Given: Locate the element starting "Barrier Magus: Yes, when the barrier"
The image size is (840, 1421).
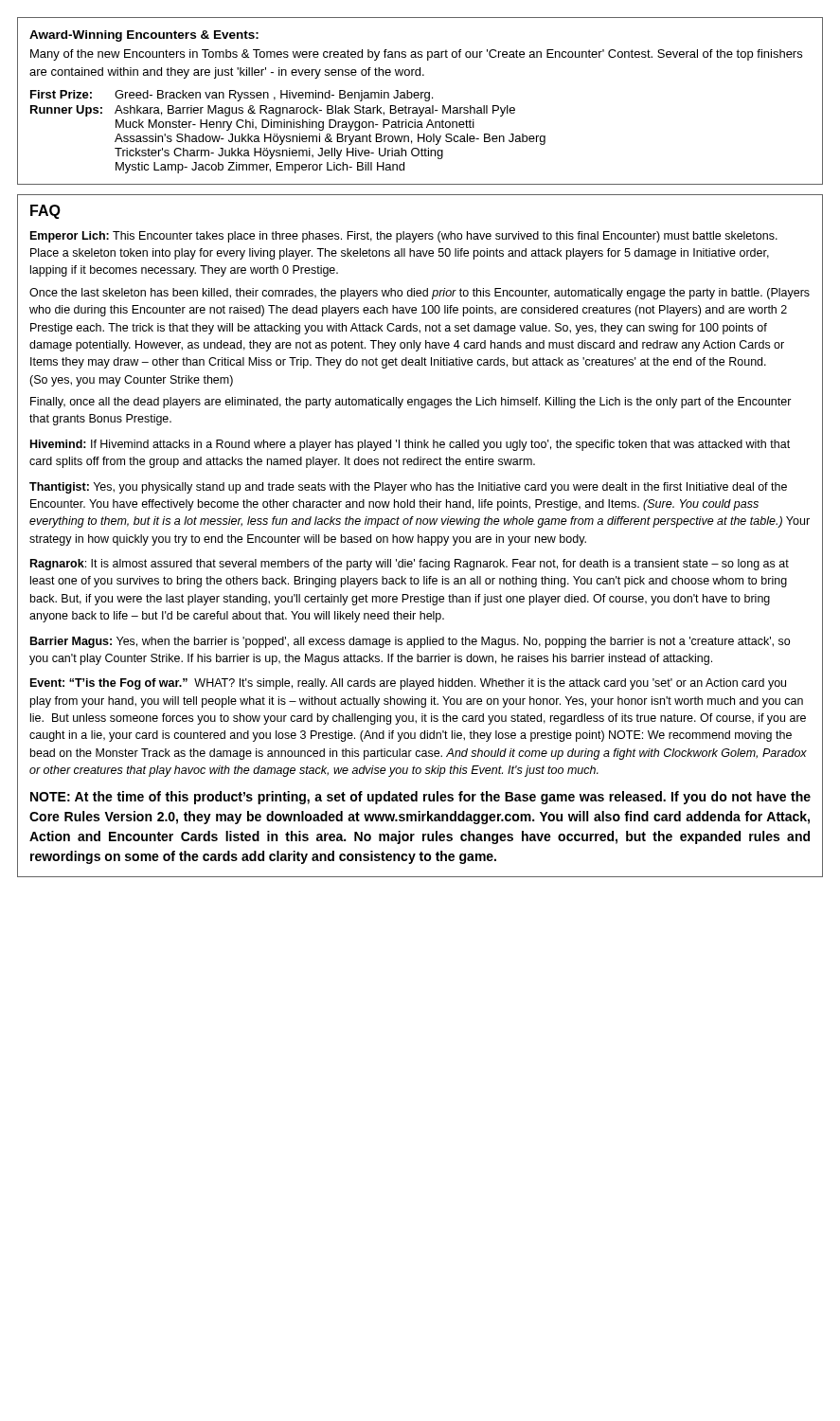Looking at the screenshot, I should 420,650.
